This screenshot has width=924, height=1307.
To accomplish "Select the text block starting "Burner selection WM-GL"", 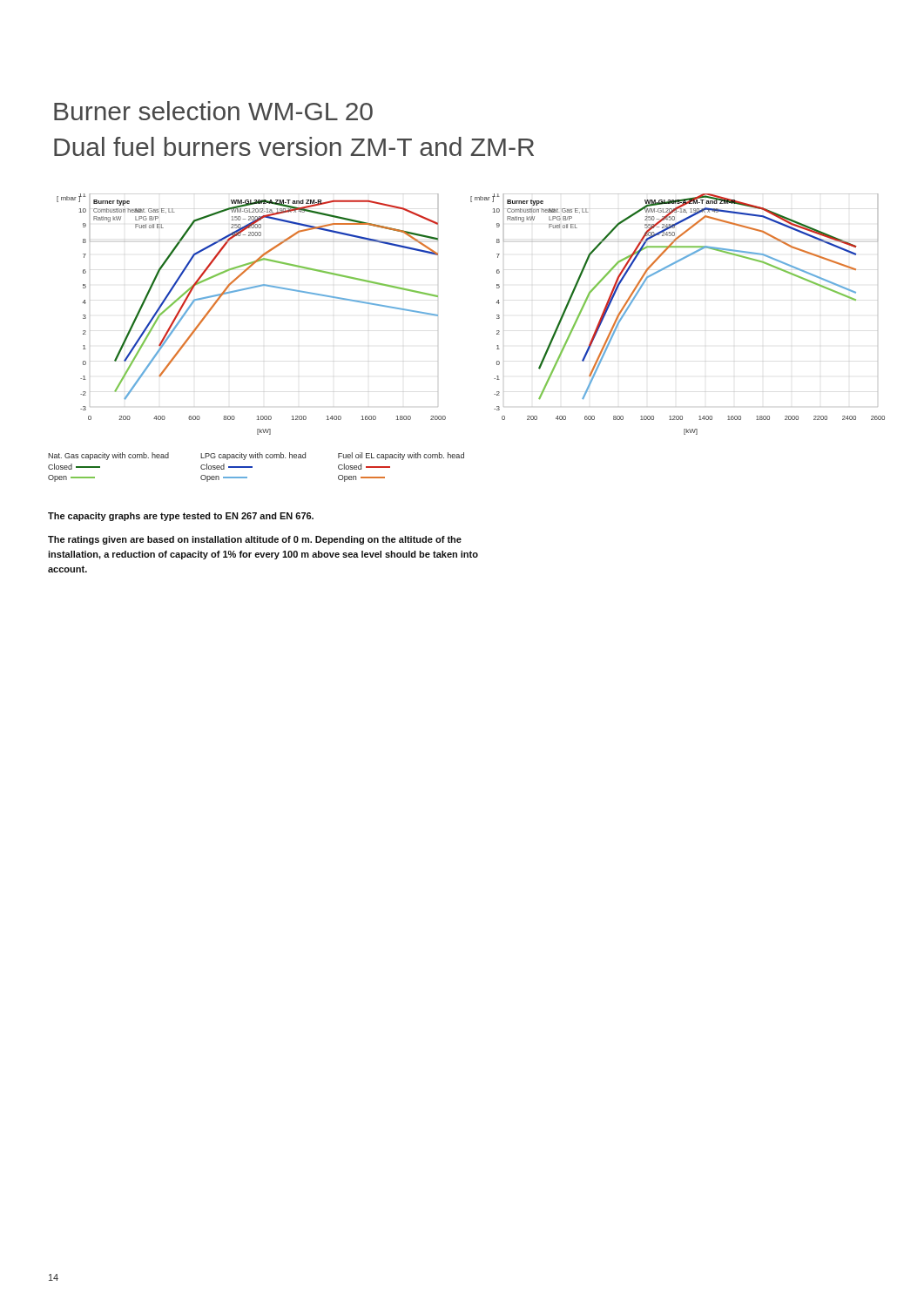I will [294, 129].
